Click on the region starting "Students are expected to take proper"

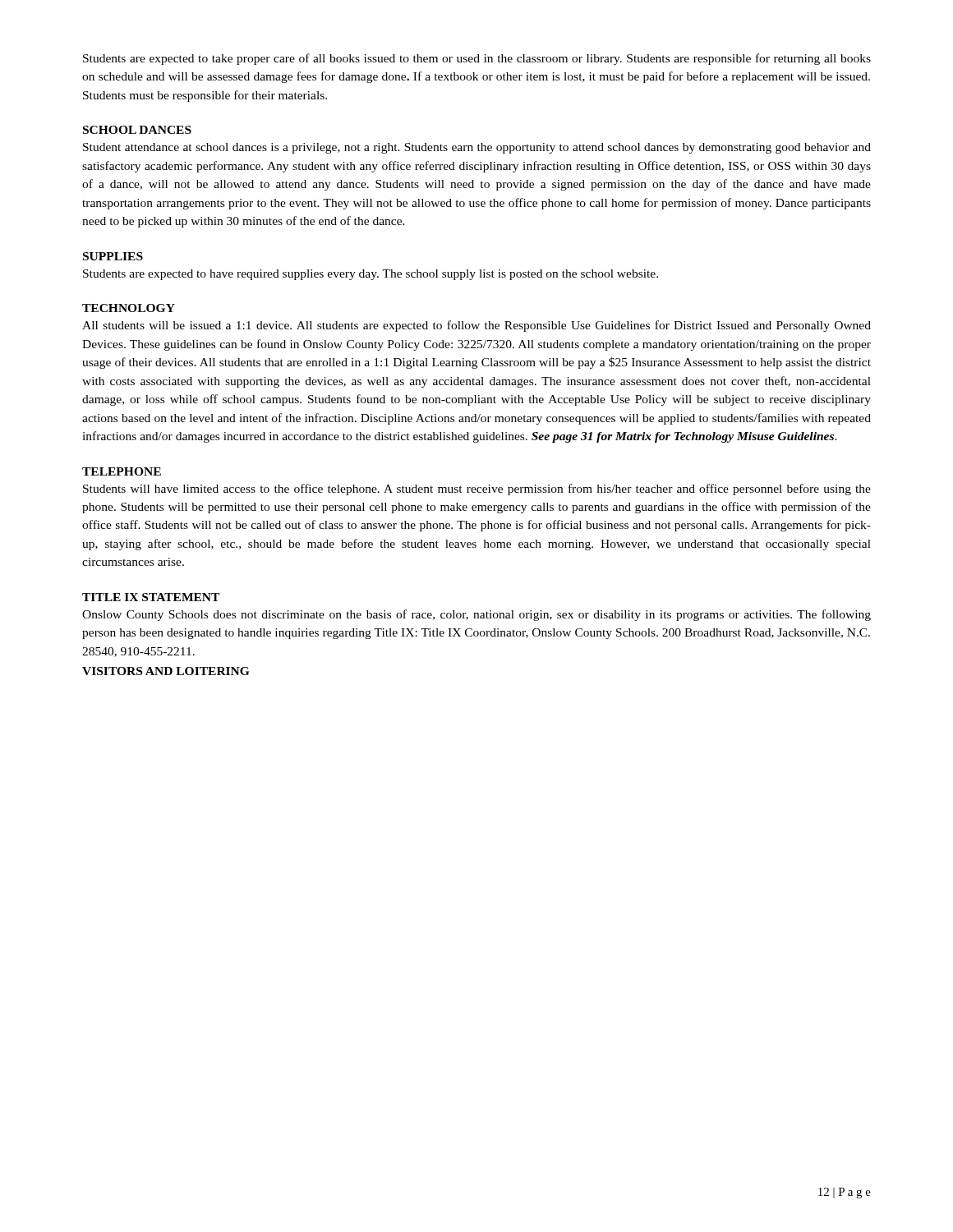(x=476, y=77)
